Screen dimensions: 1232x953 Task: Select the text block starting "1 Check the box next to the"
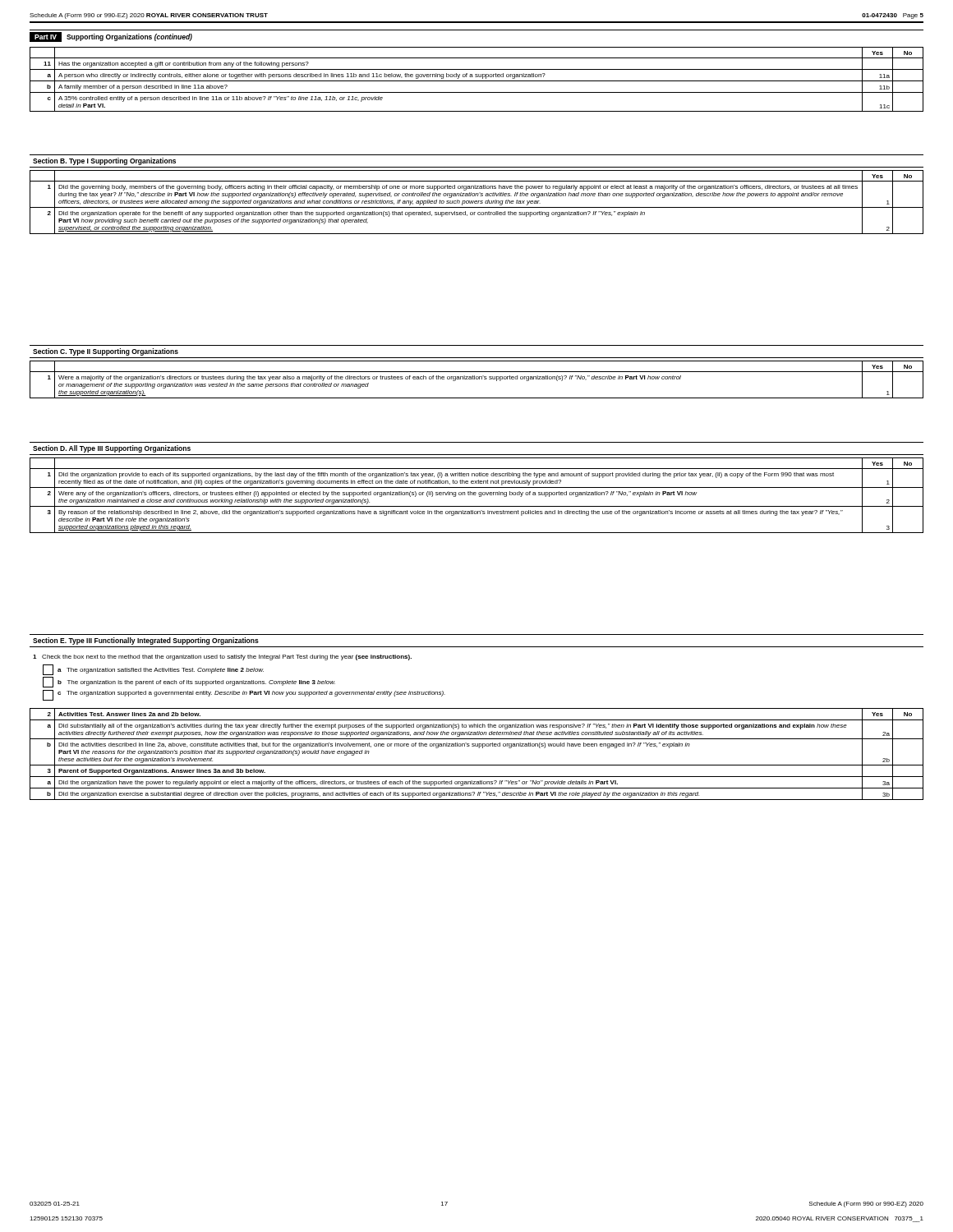222,657
